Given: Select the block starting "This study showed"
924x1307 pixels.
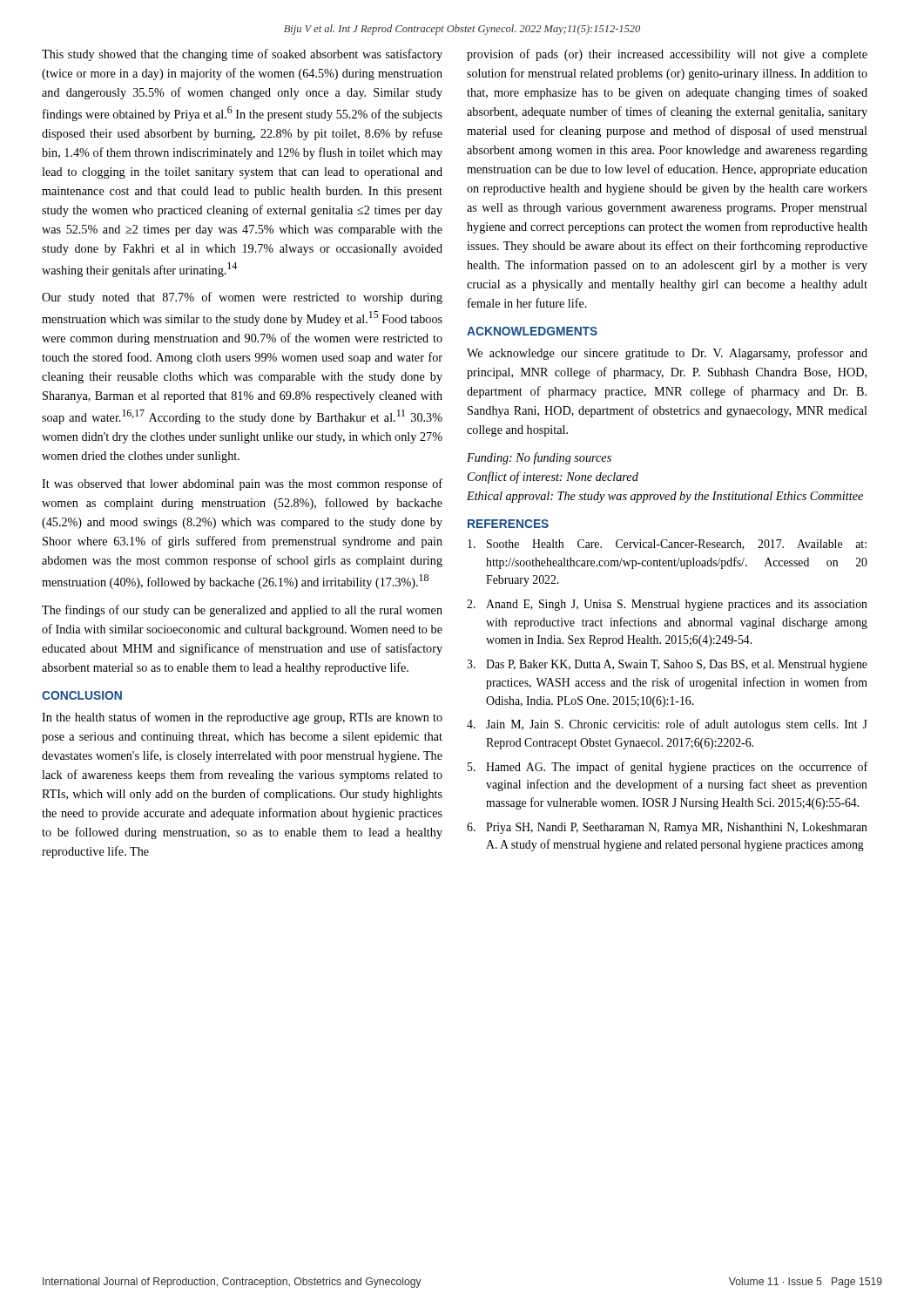Looking at the screenshot, I should point(242,162).
